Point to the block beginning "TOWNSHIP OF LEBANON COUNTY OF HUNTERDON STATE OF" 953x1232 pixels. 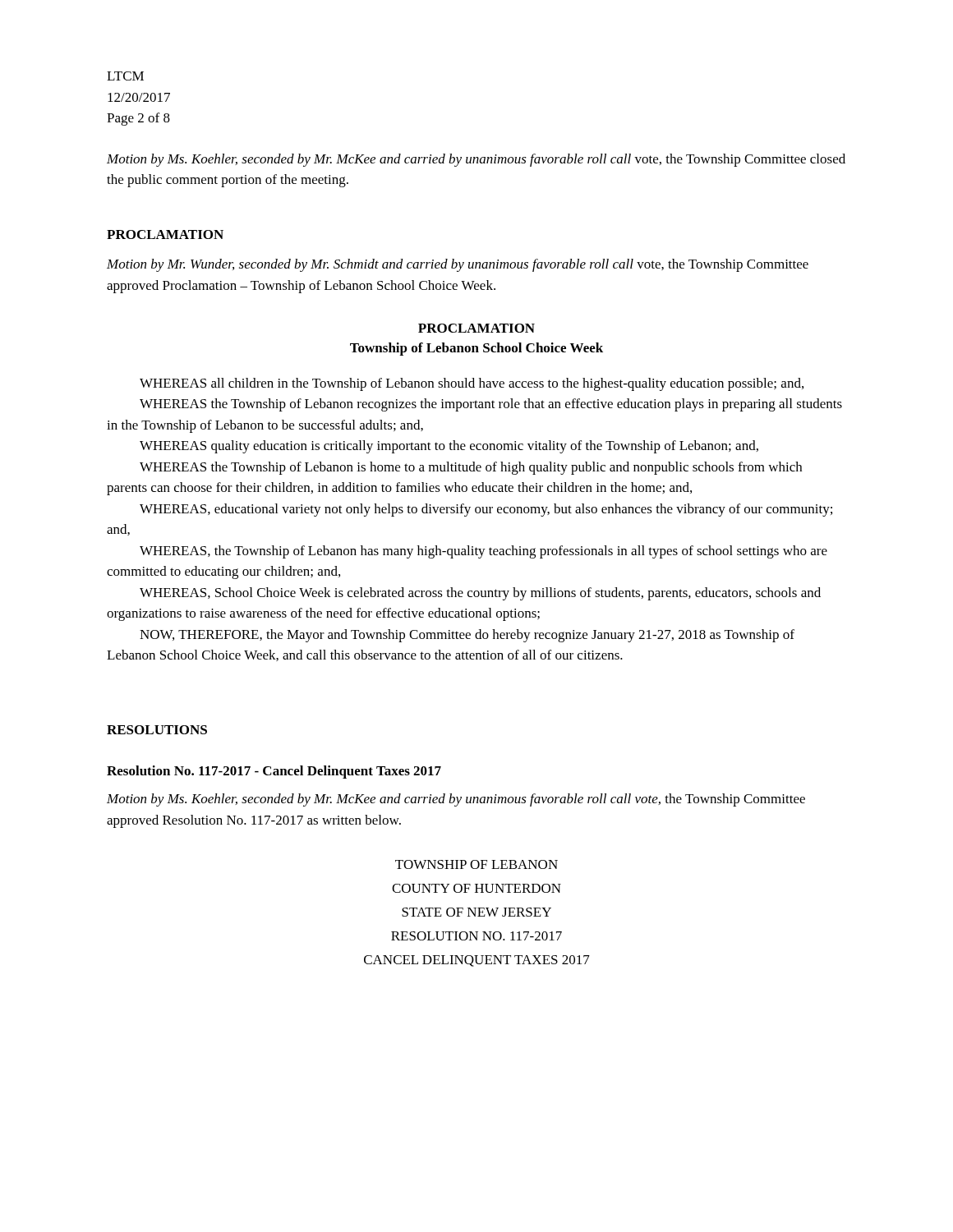(476, 912)
